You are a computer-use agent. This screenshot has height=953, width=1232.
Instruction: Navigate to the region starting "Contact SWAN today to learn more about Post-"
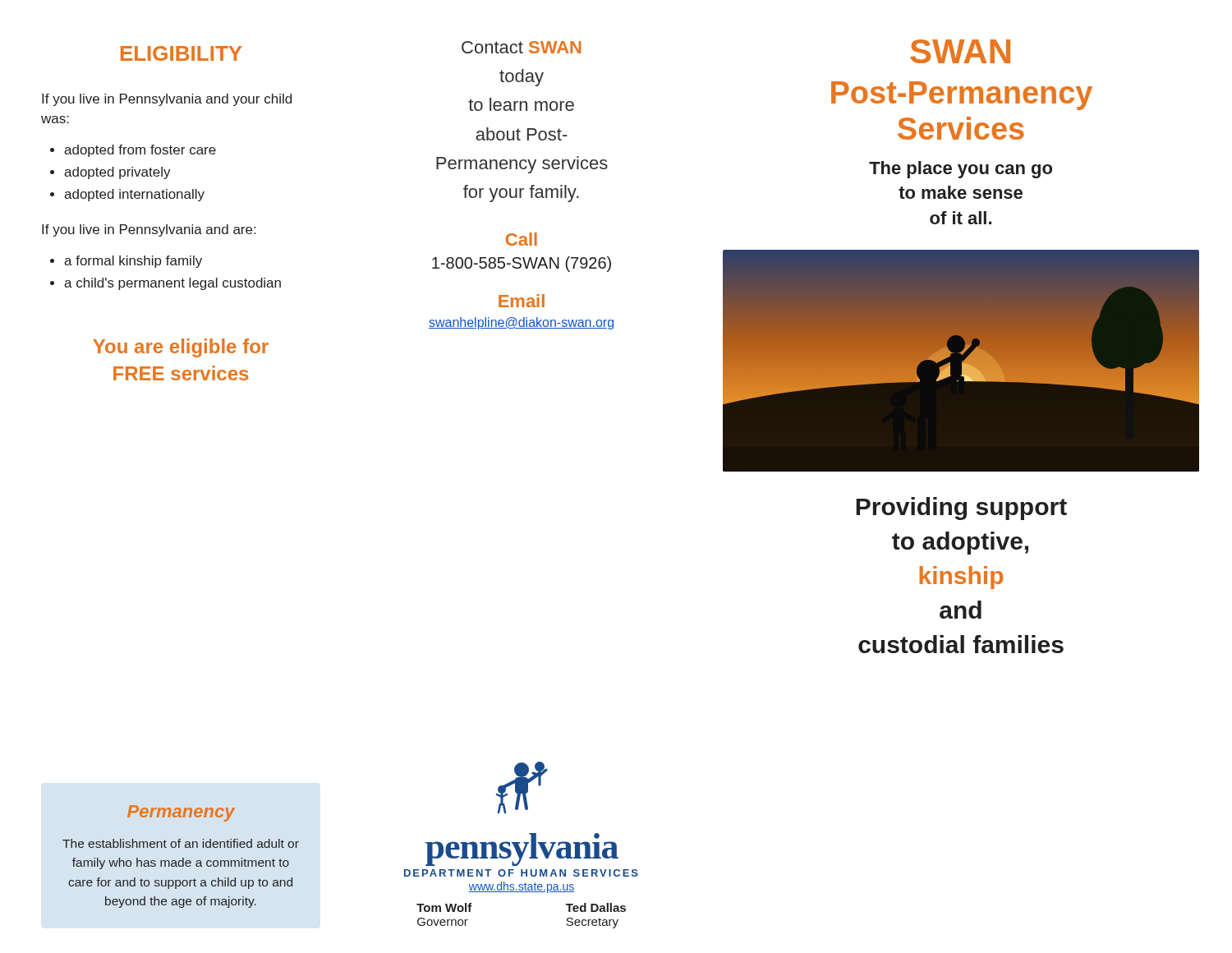[x=522, y=120]
